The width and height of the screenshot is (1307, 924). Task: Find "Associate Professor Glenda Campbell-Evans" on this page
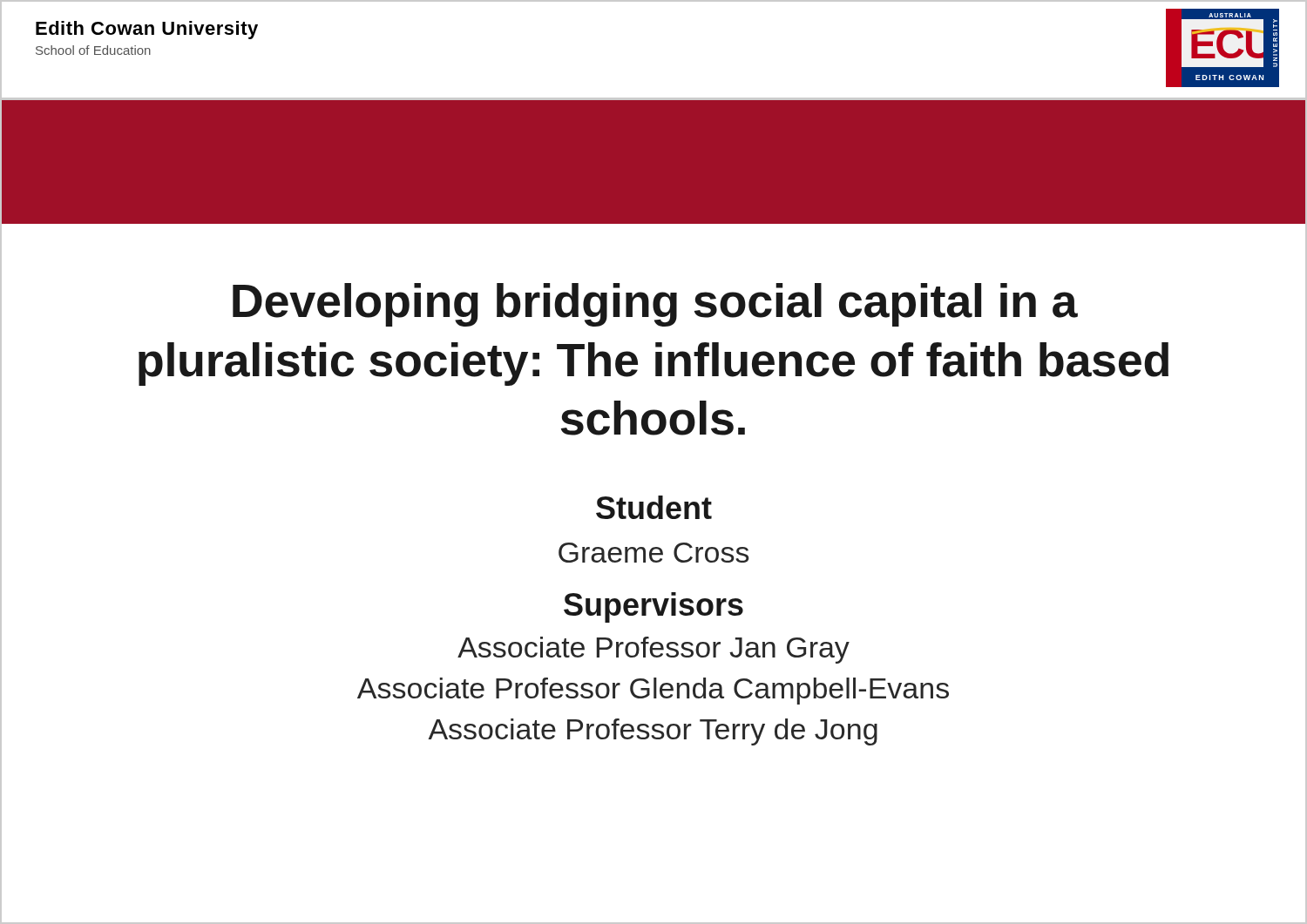point(654,688)
